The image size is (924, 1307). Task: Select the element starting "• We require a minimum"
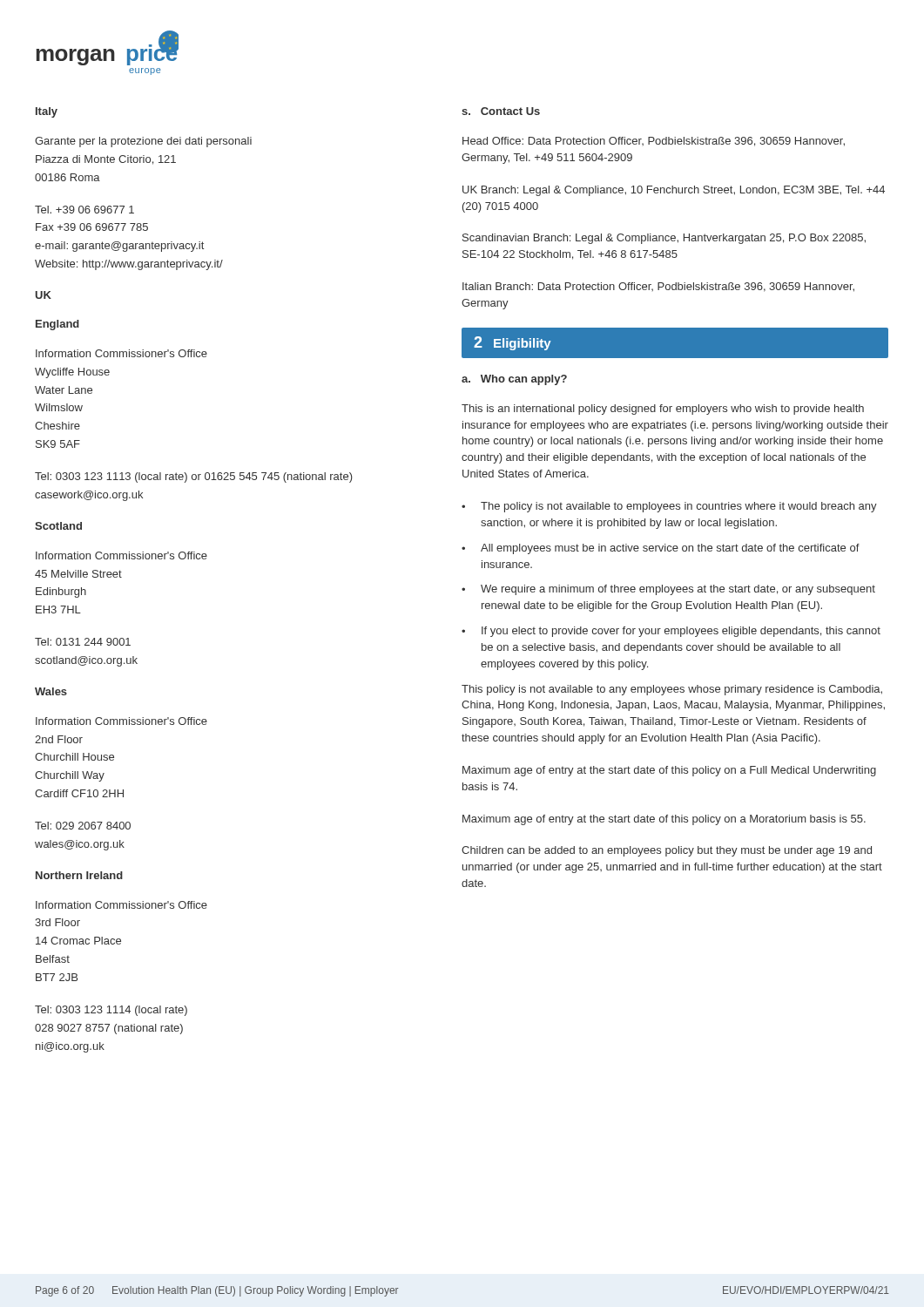(x=675, y=598)
